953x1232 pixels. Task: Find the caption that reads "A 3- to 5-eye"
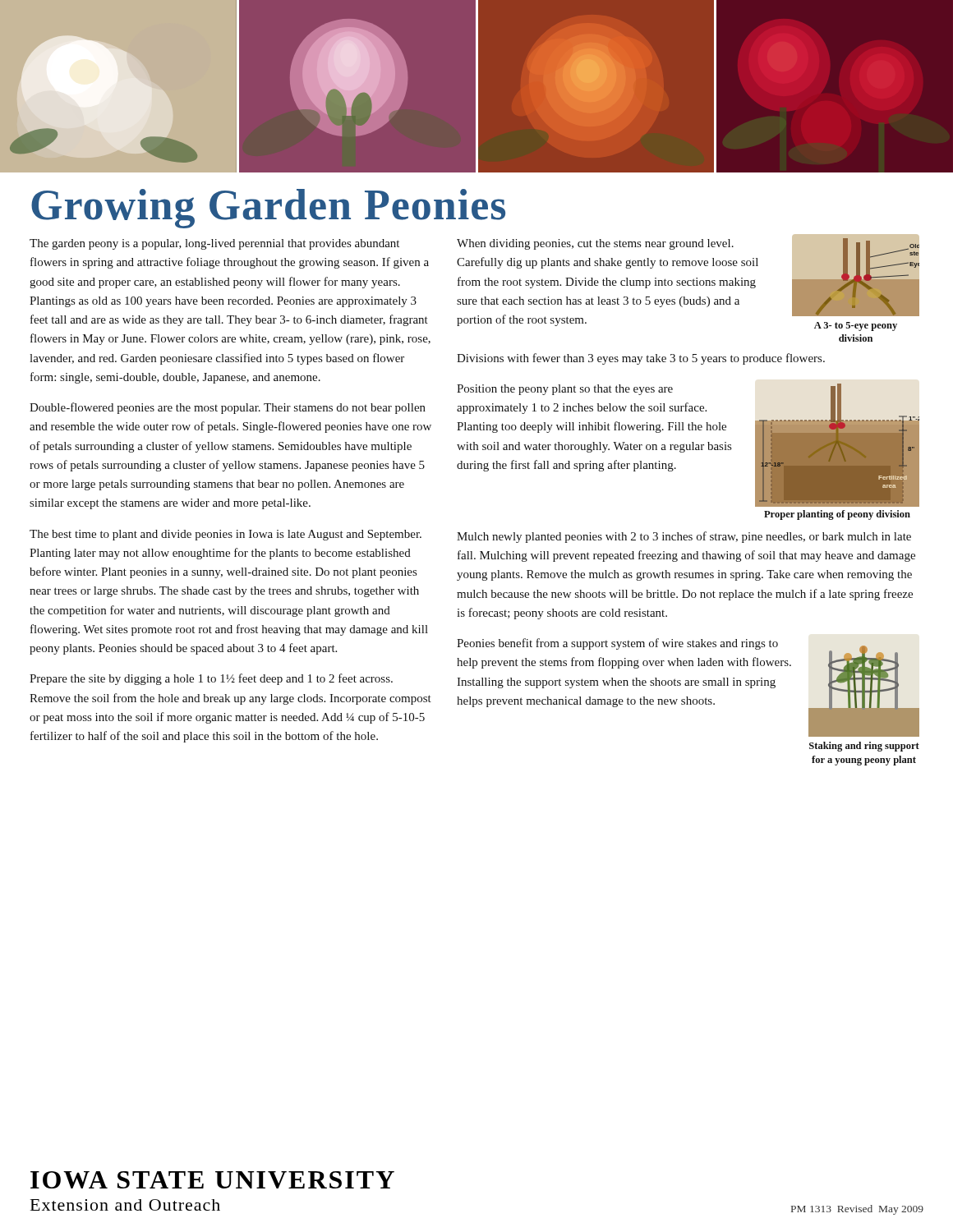point(856,332)
